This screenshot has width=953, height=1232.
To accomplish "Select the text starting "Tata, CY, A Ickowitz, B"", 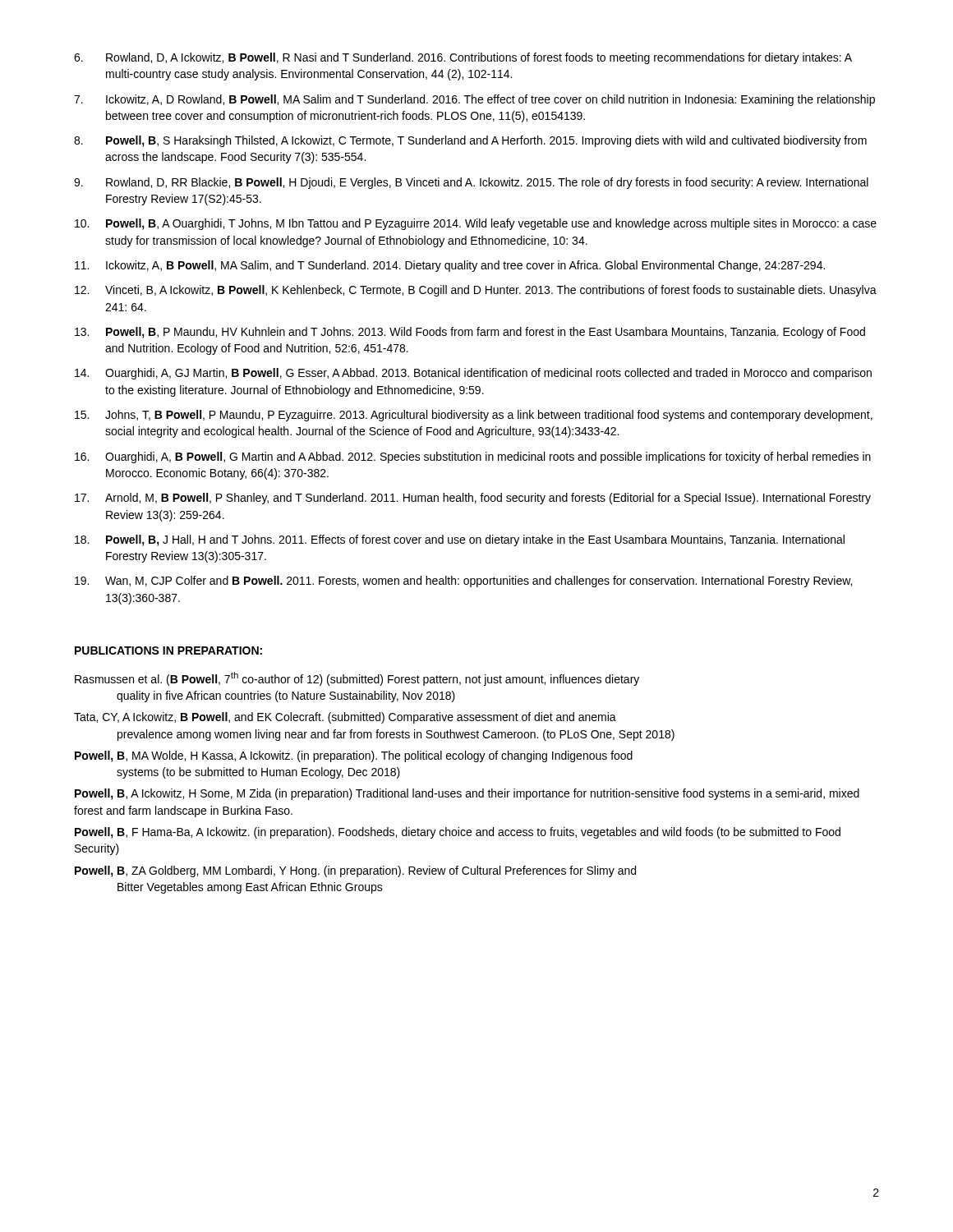I will pos(476,726).
